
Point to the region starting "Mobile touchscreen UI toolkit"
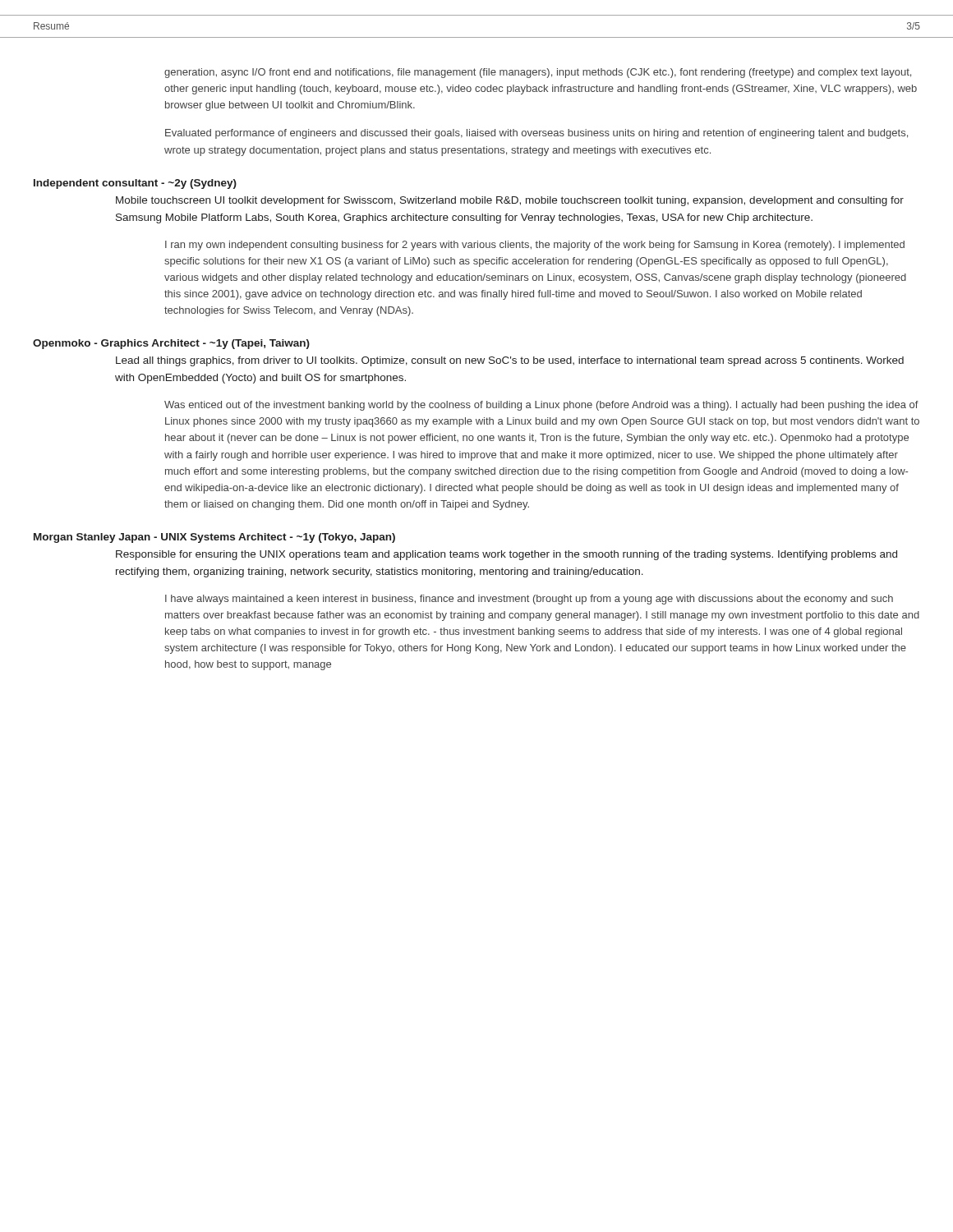509,208
